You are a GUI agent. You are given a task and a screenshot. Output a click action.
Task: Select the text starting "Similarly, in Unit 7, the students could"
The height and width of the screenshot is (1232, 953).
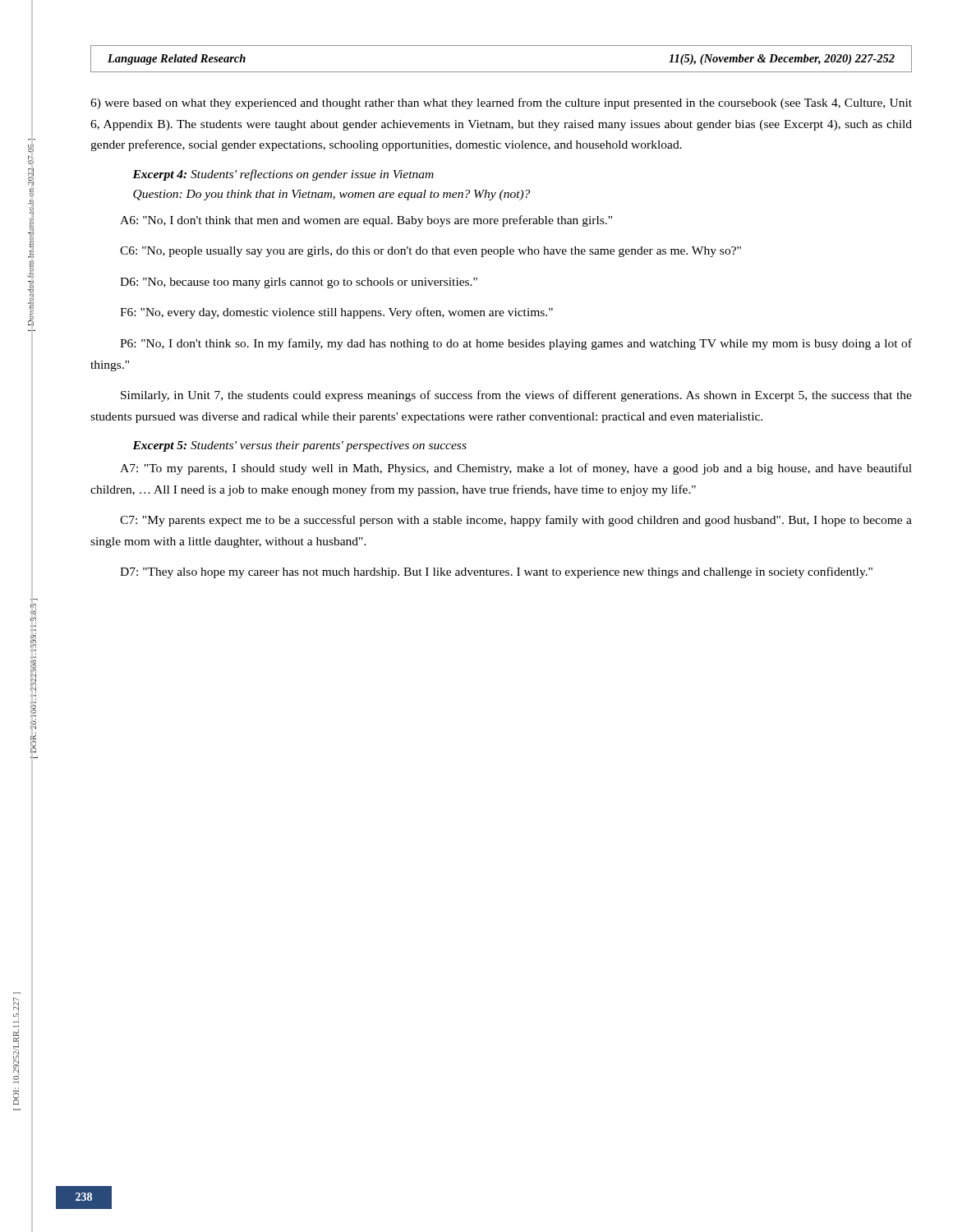click(501, 405)
